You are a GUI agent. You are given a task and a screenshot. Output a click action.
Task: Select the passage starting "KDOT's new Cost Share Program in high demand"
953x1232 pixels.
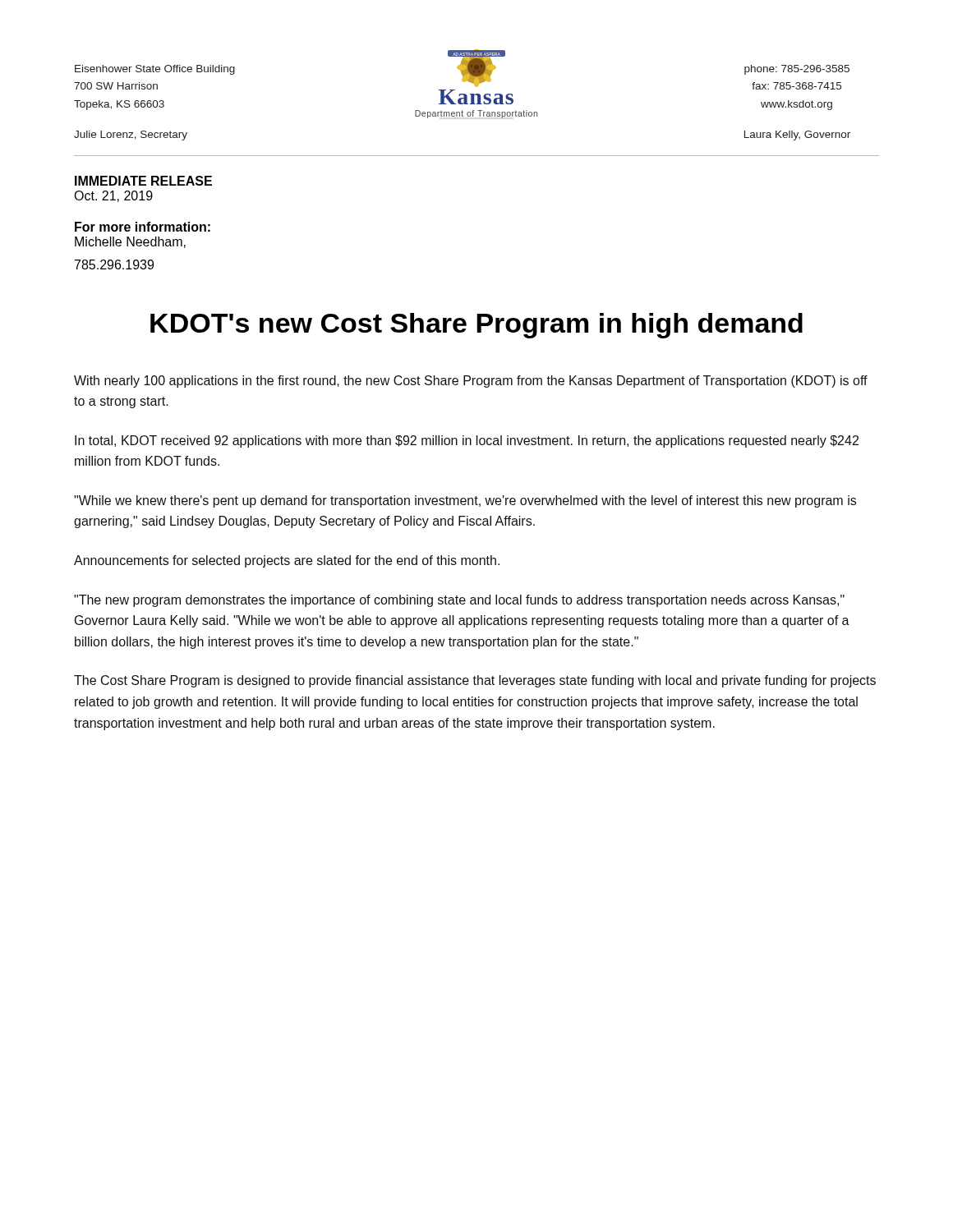(x=476, y=323)
